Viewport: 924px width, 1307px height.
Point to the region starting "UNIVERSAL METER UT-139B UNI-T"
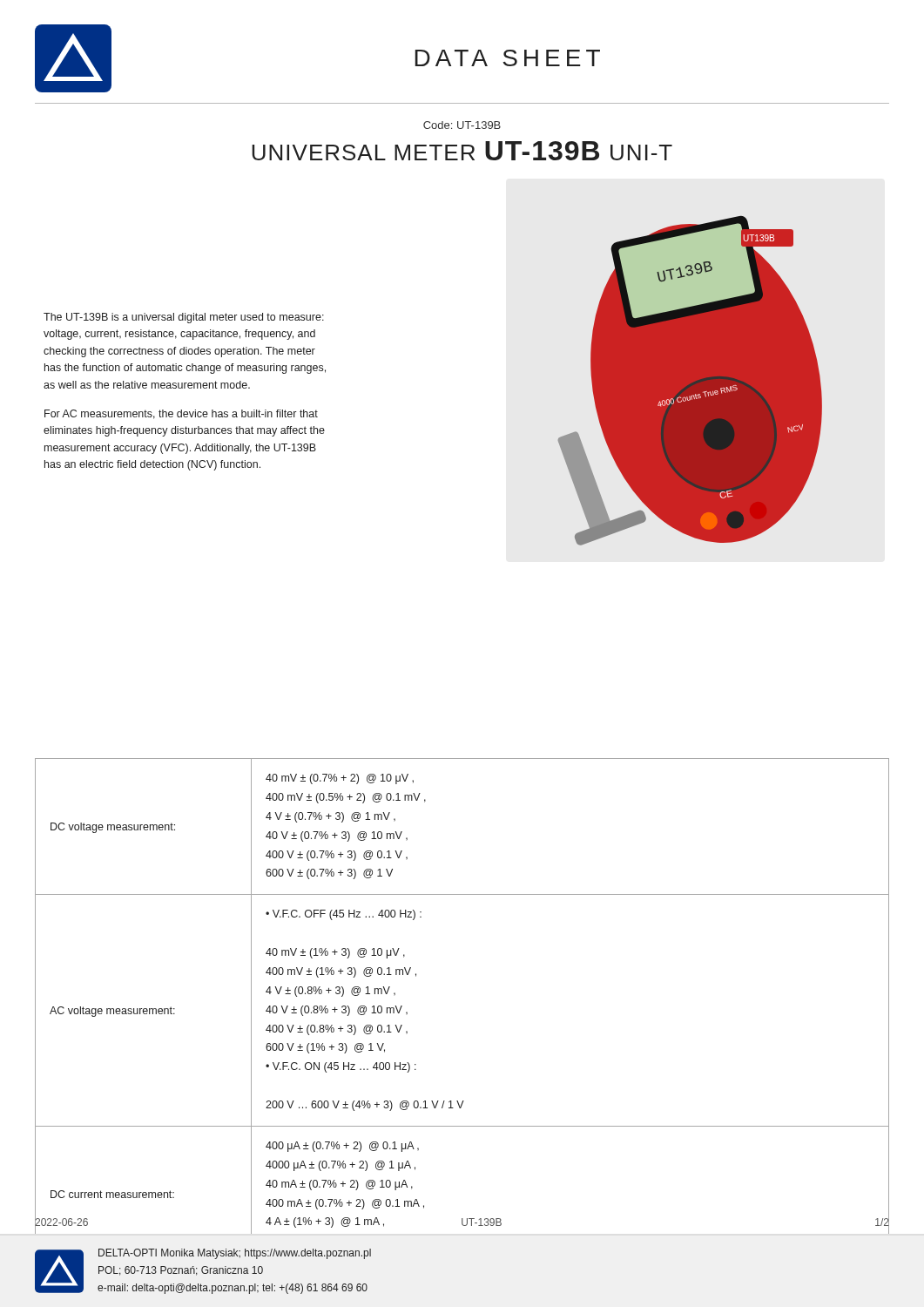(462, 151)
